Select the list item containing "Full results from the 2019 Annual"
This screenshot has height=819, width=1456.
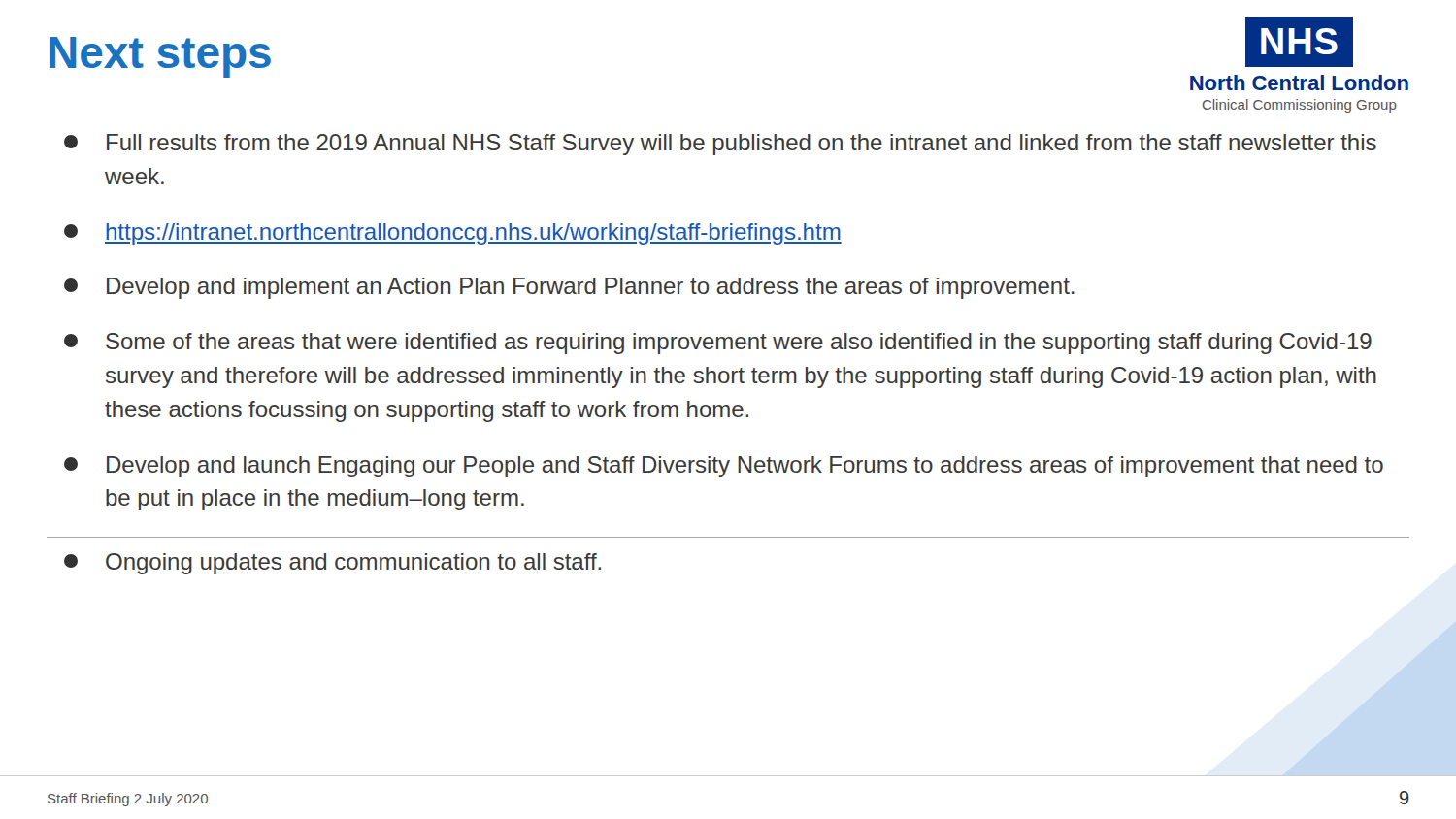pyautogui.click(x=737, y=160)
